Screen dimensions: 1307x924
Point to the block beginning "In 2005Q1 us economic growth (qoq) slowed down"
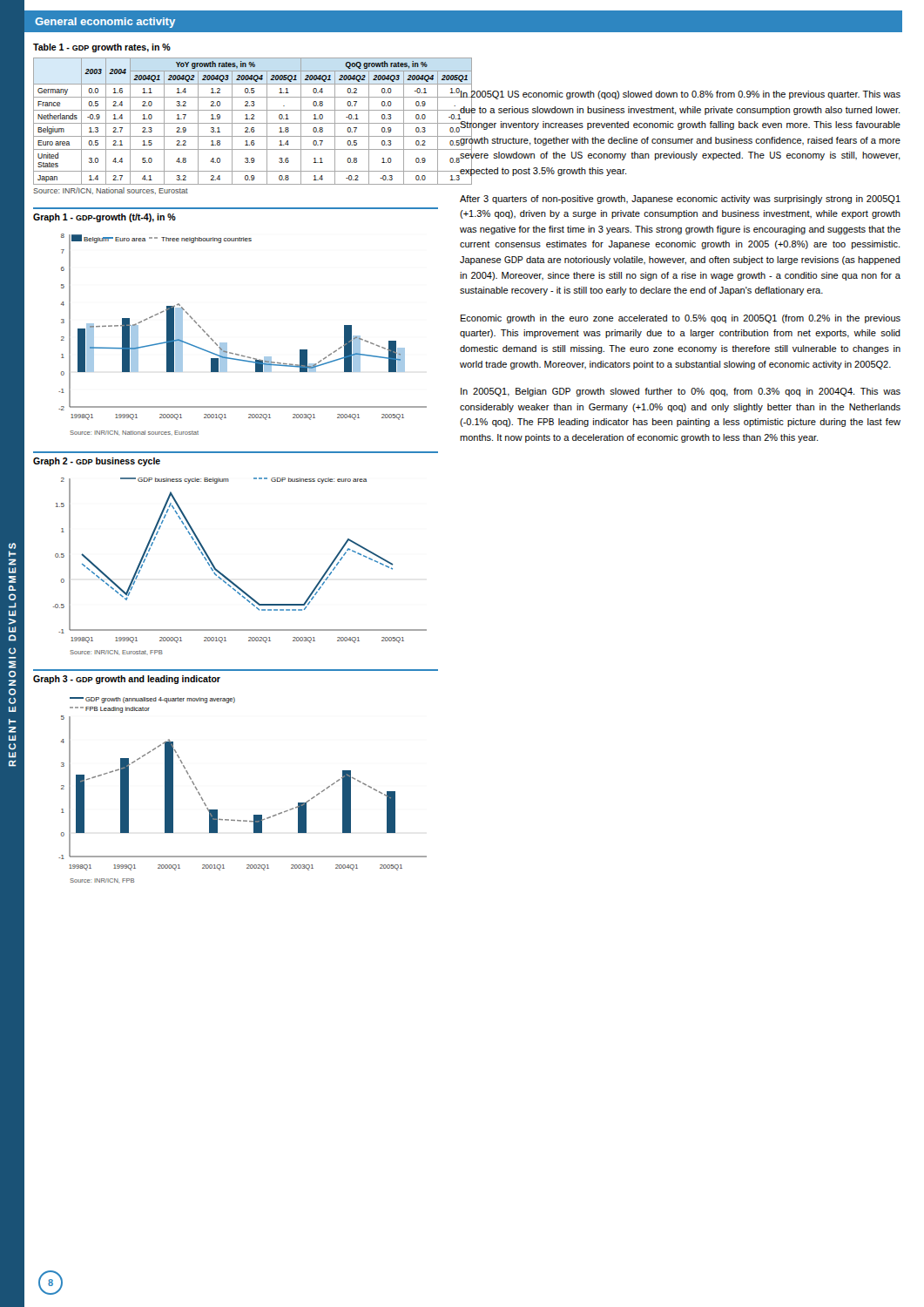pos(680,132)
